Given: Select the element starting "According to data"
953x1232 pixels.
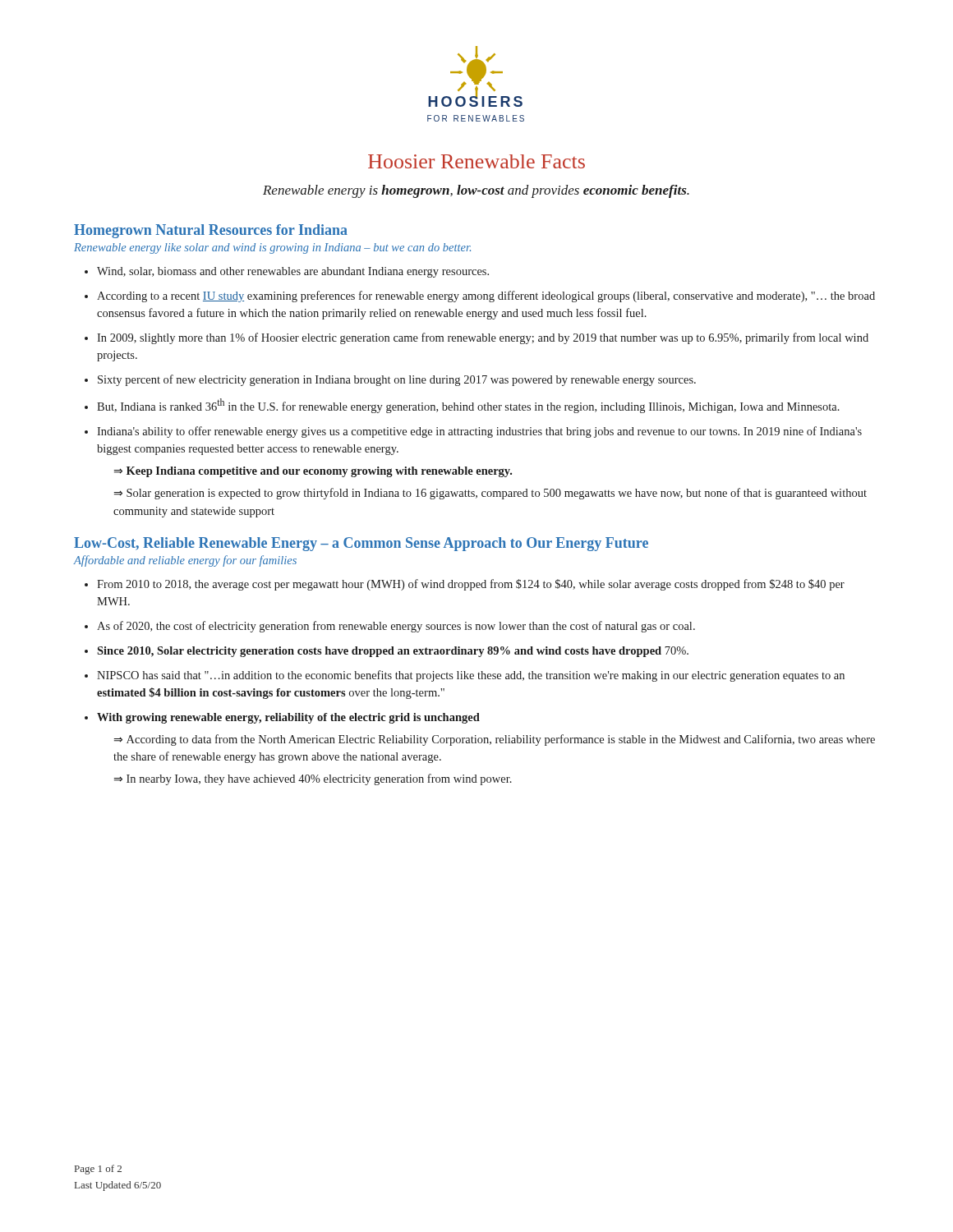Looking at the screenshot, I should pyautogui.click(x=494, y=748).
